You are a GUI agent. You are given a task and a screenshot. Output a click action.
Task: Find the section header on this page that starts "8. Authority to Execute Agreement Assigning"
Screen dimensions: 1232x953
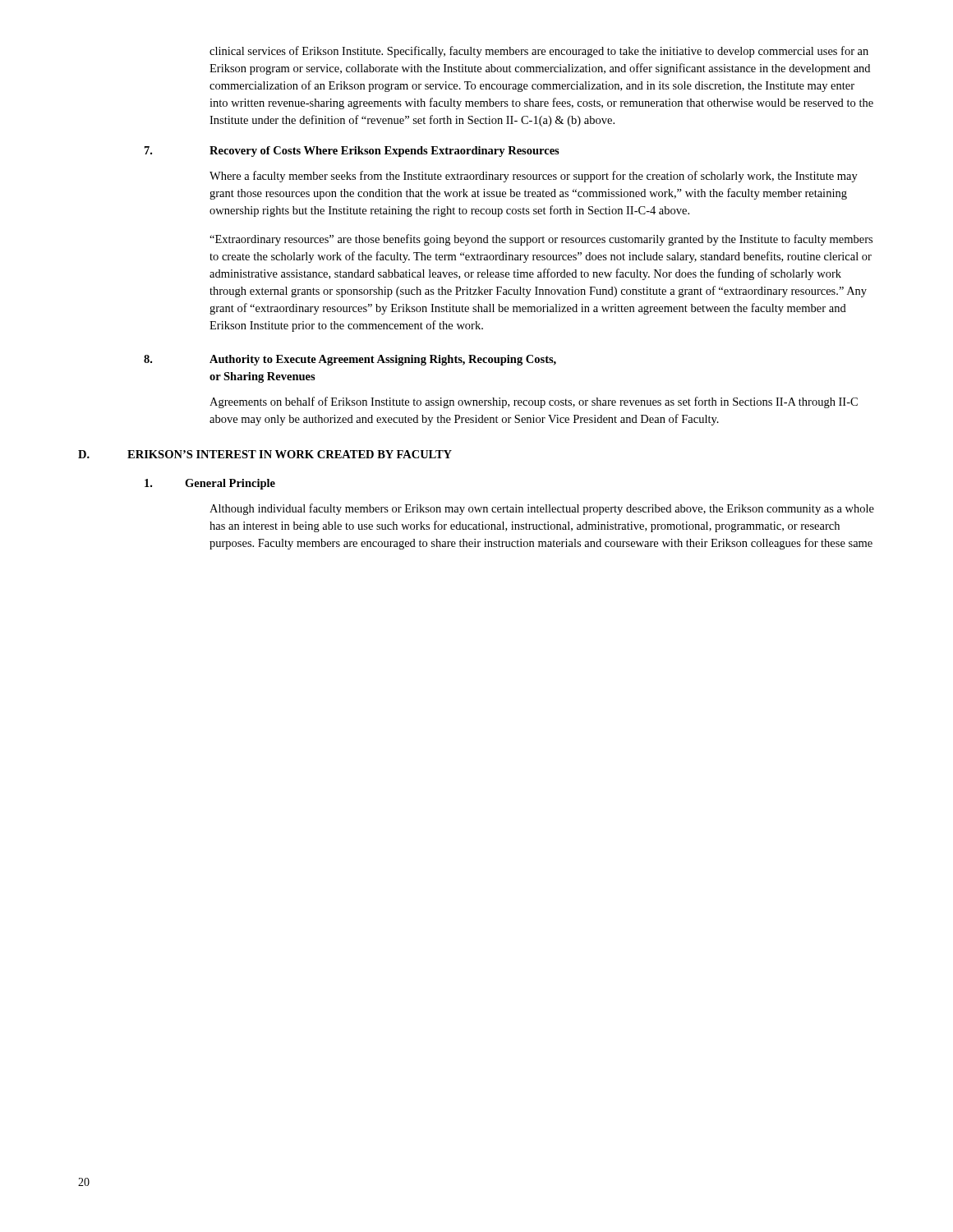(x=350, y=368)
